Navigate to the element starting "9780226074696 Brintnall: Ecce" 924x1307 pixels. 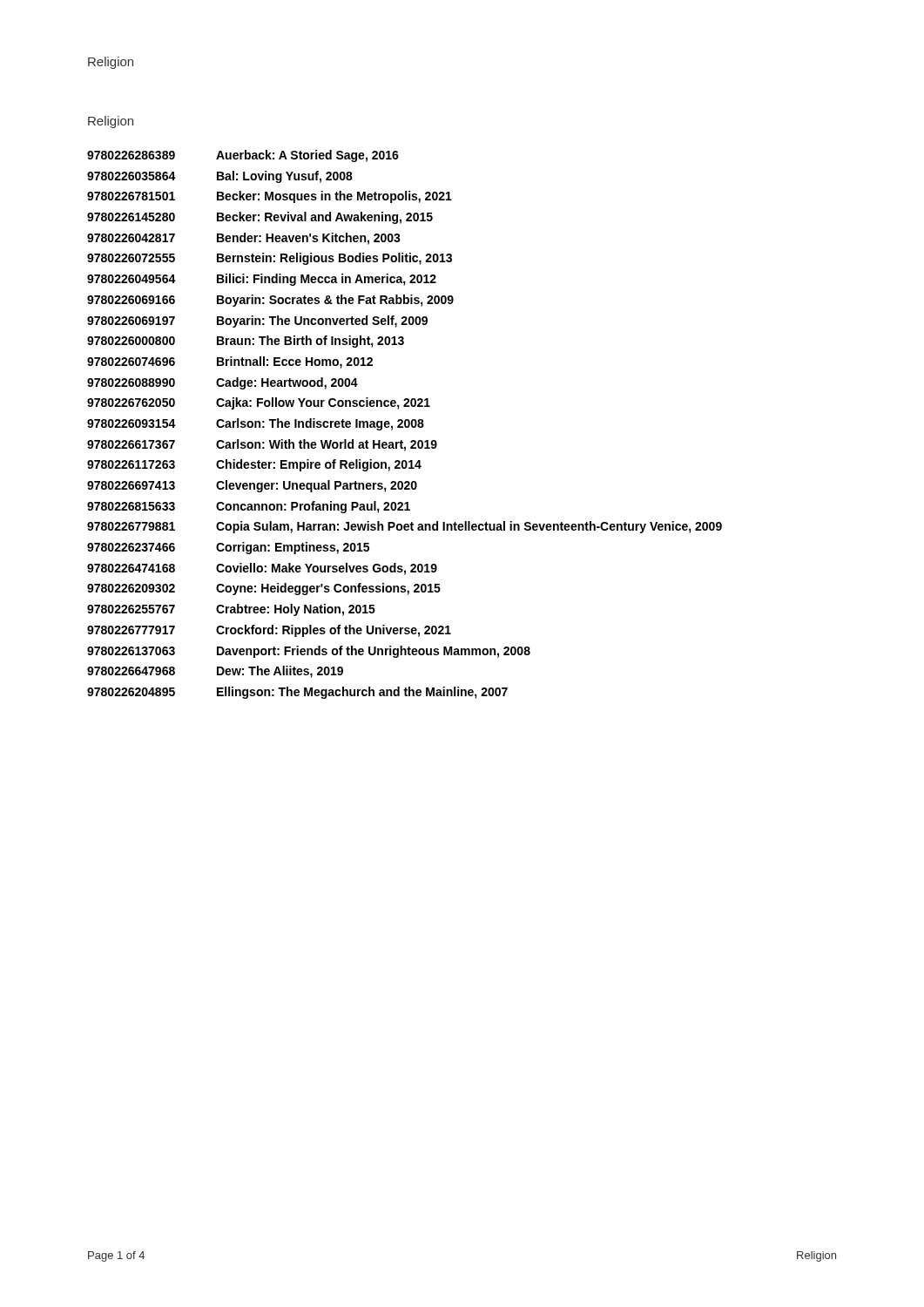[x=230, y=362]
